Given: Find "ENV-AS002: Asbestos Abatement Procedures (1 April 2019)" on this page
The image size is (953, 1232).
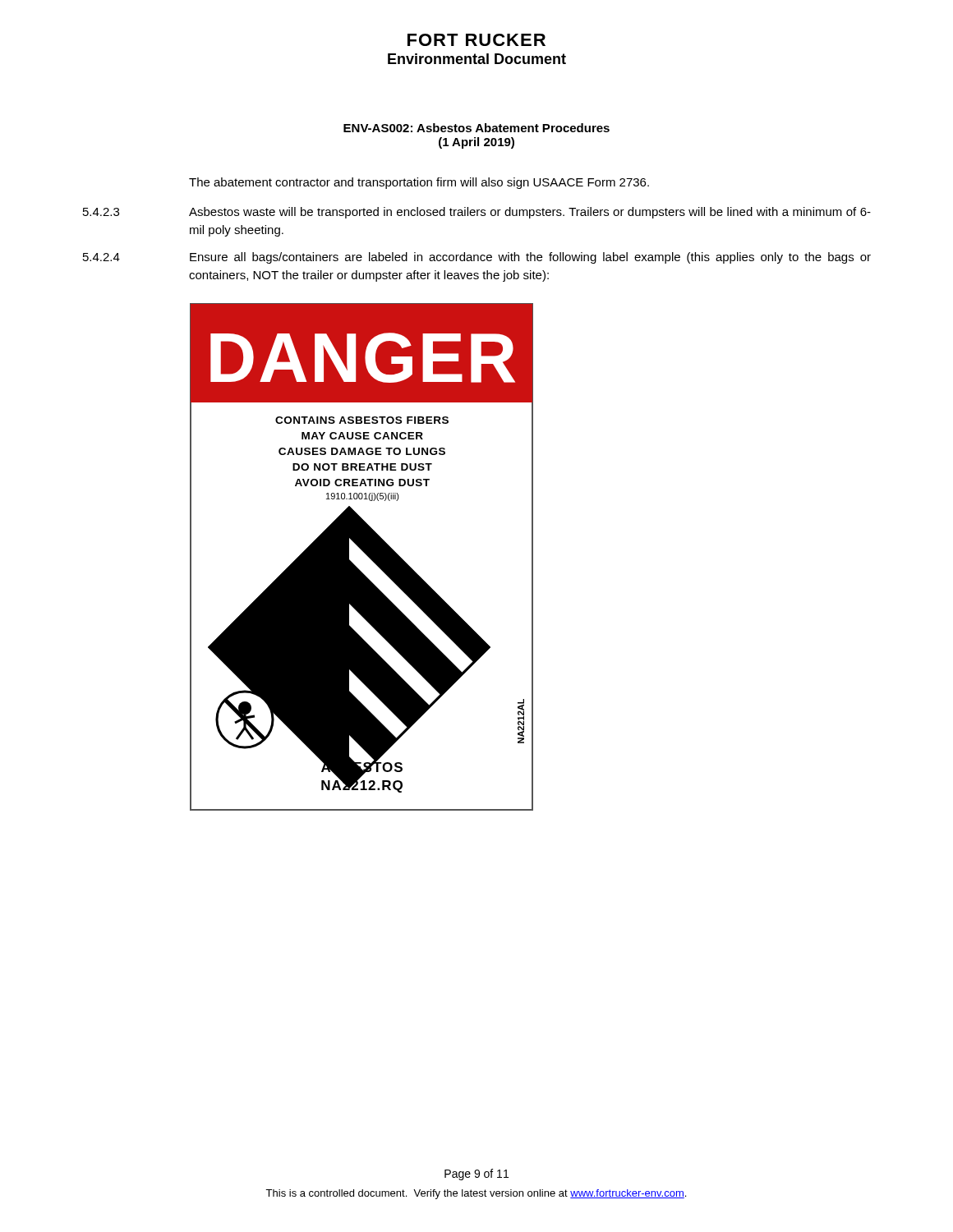Looking at the screenshot, I should click(476, 135).
